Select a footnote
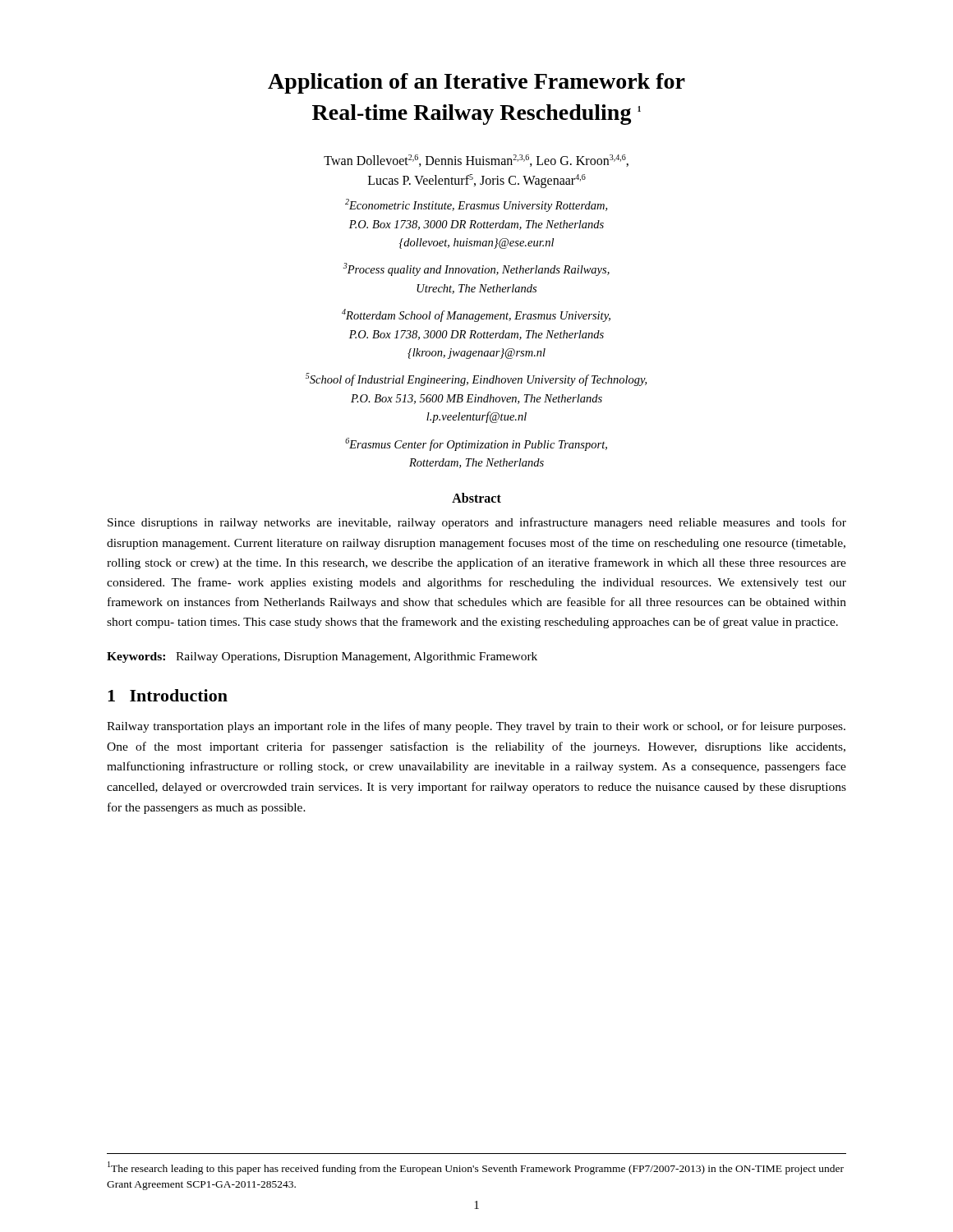Screen dimensions: 1232x953 click(475, 1175)
